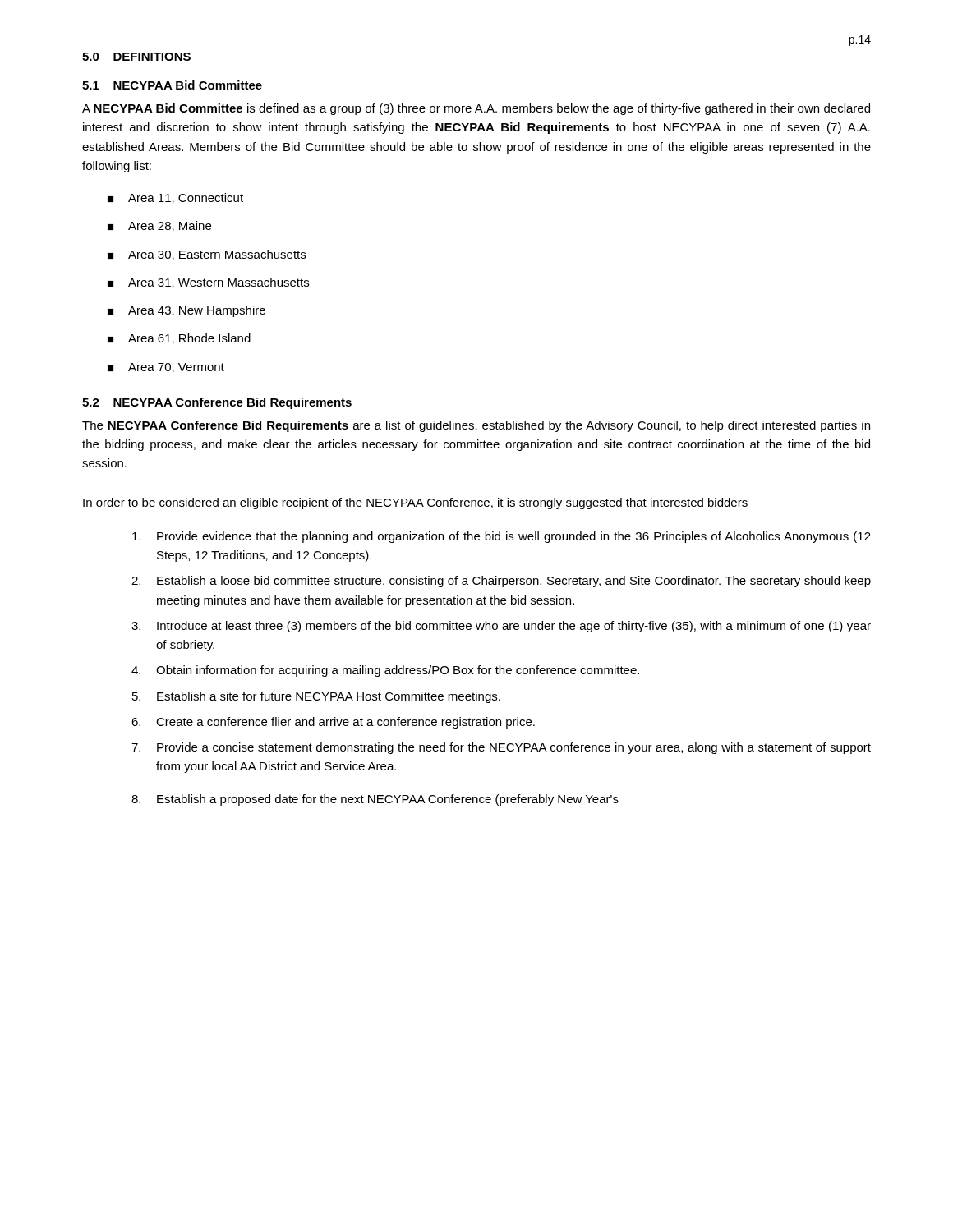Point to the text starting "■ Area 70, Vermont"

(165, 367)
